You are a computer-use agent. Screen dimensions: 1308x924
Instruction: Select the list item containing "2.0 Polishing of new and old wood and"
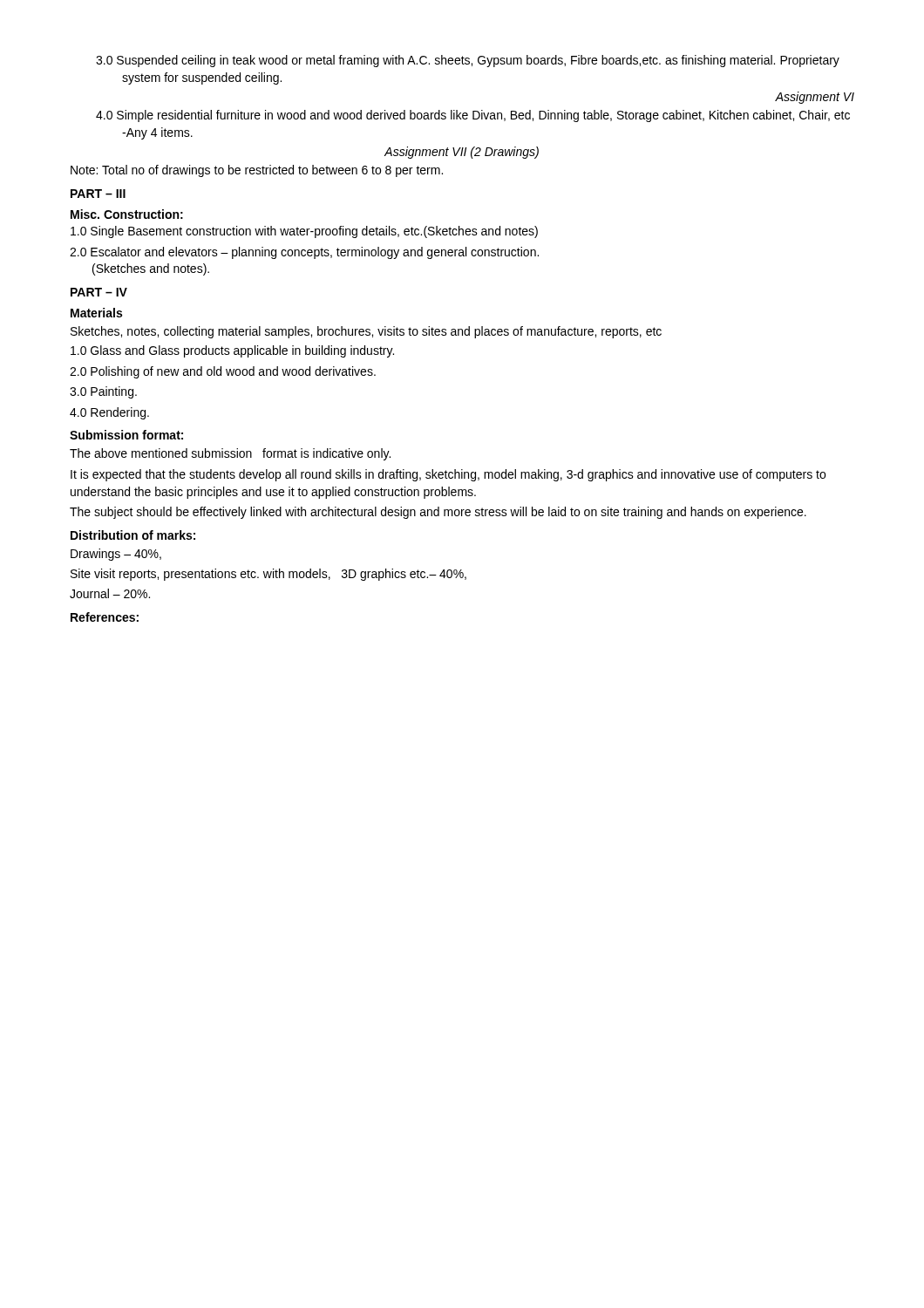pos(223,371)
